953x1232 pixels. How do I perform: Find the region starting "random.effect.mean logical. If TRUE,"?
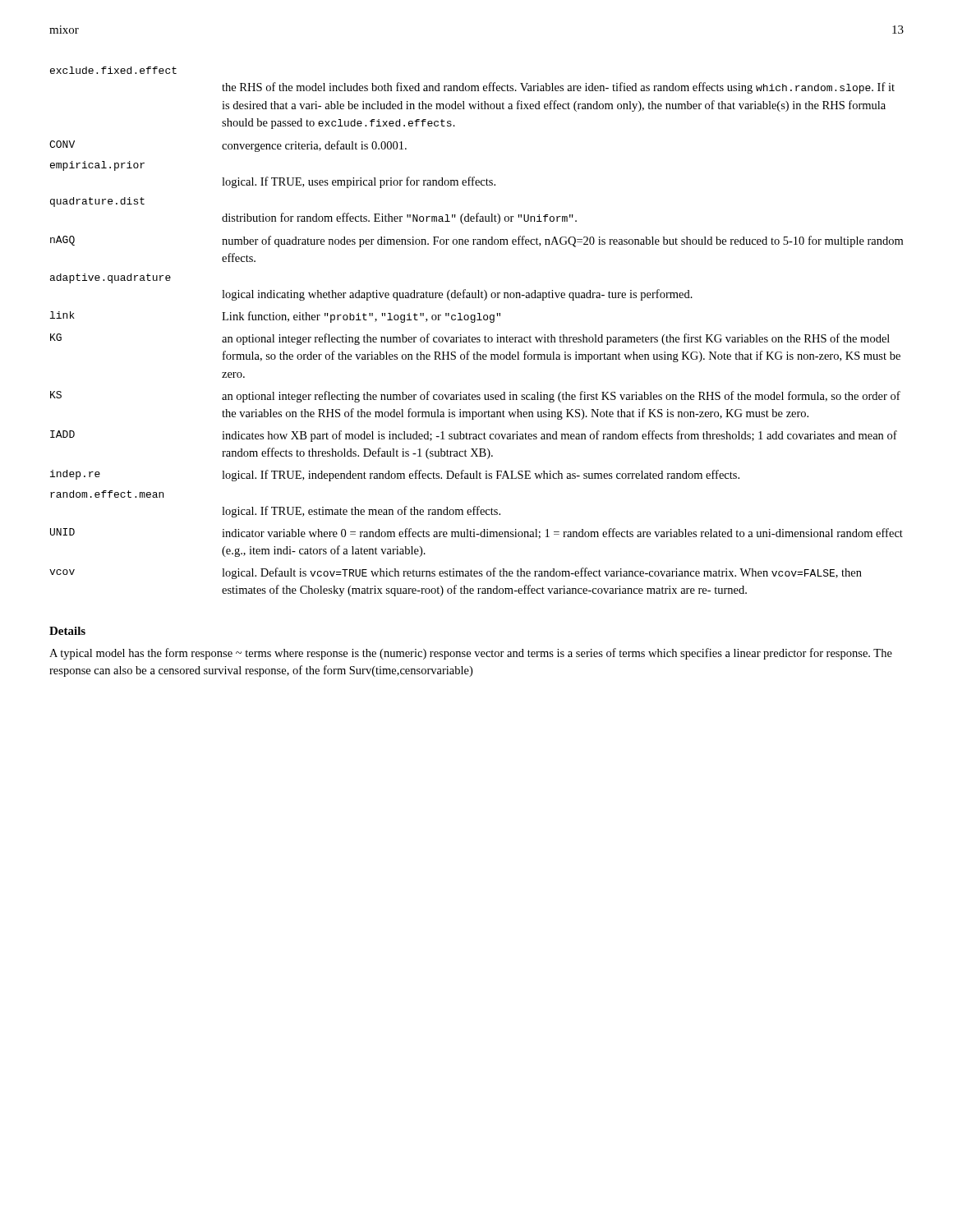pyautogui.click(x=476, y=504)
